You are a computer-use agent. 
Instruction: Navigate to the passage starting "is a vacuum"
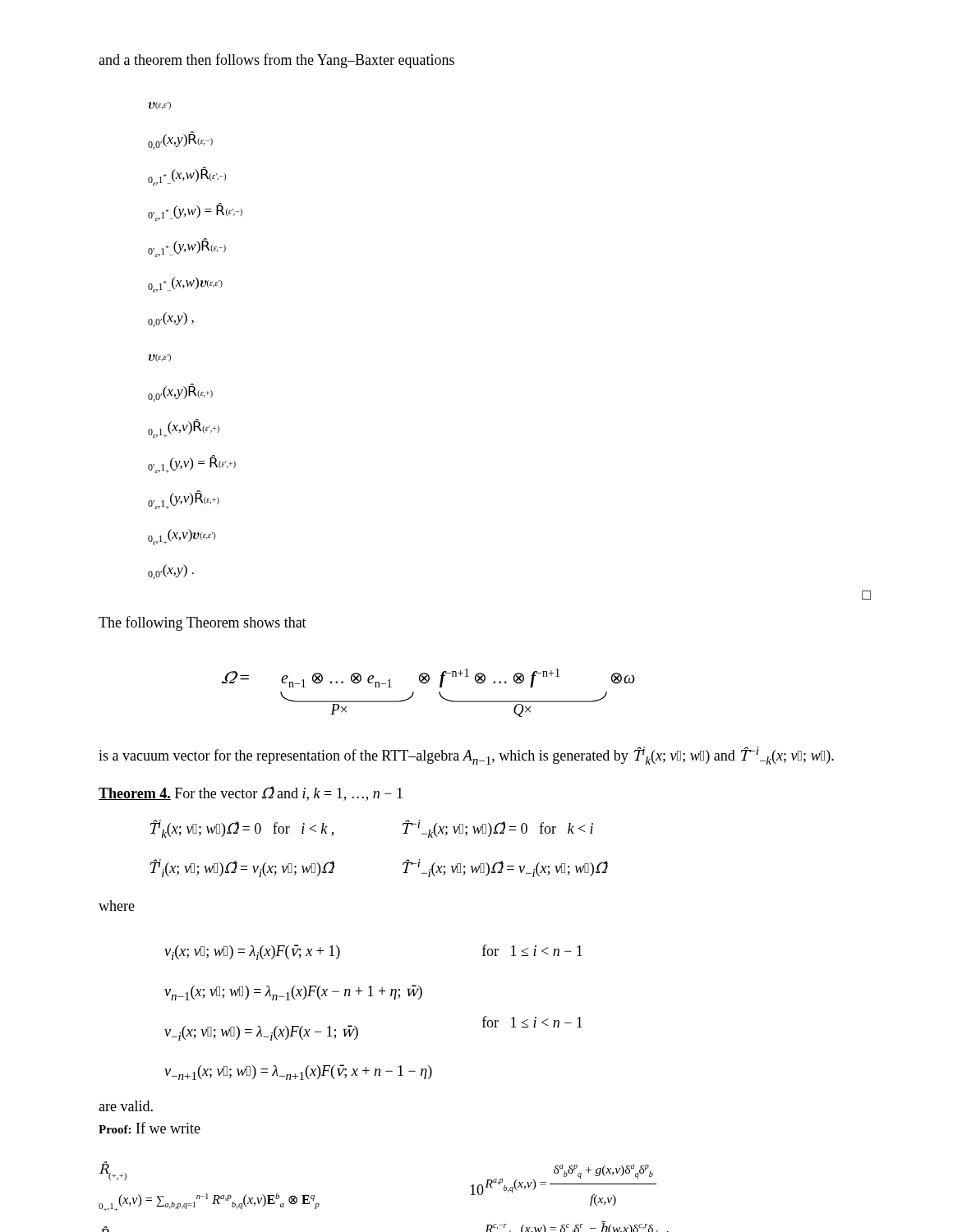click(x=466, y=756)
